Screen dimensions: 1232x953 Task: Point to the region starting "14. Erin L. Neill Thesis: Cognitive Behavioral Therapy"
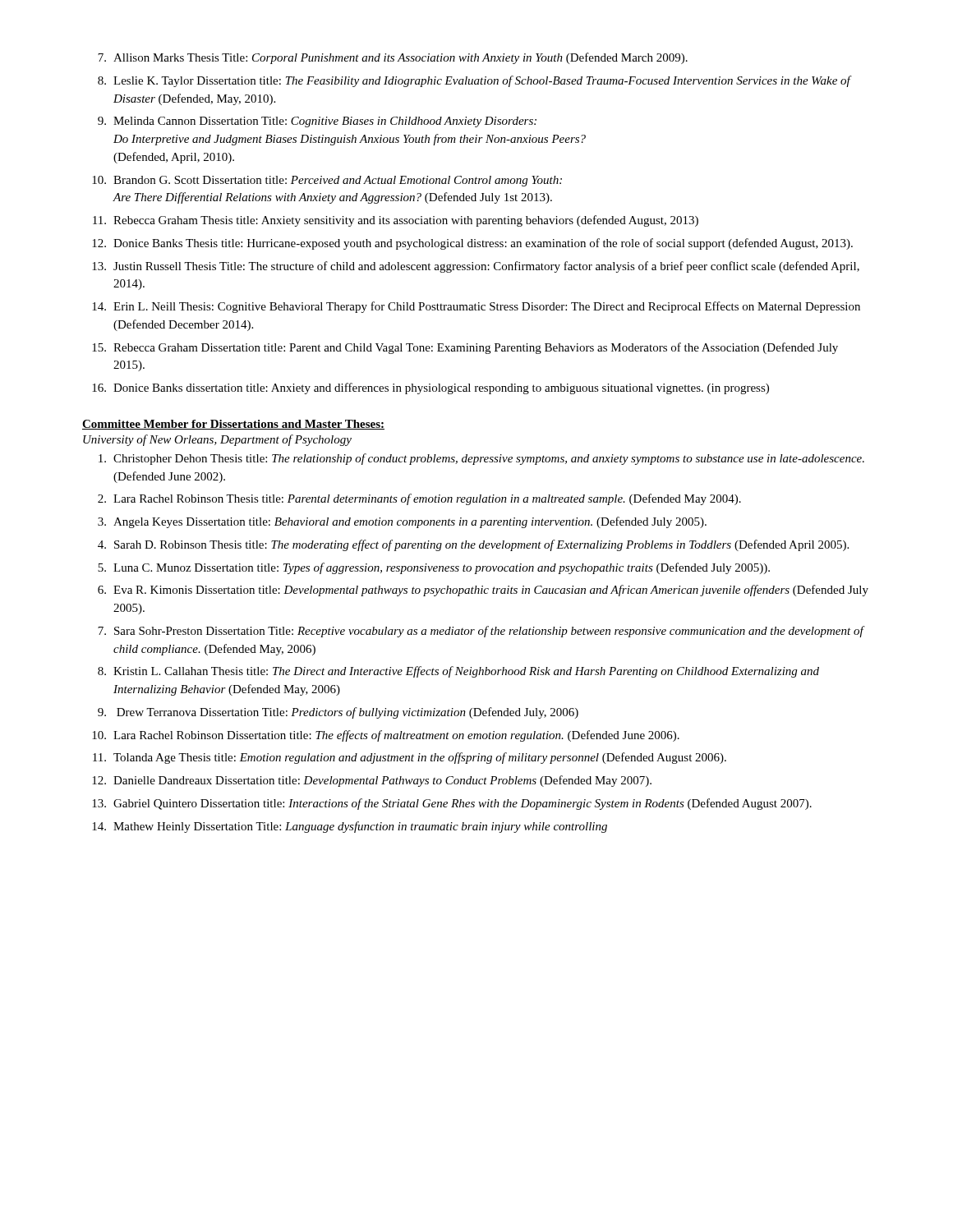(x=476, y=316)
